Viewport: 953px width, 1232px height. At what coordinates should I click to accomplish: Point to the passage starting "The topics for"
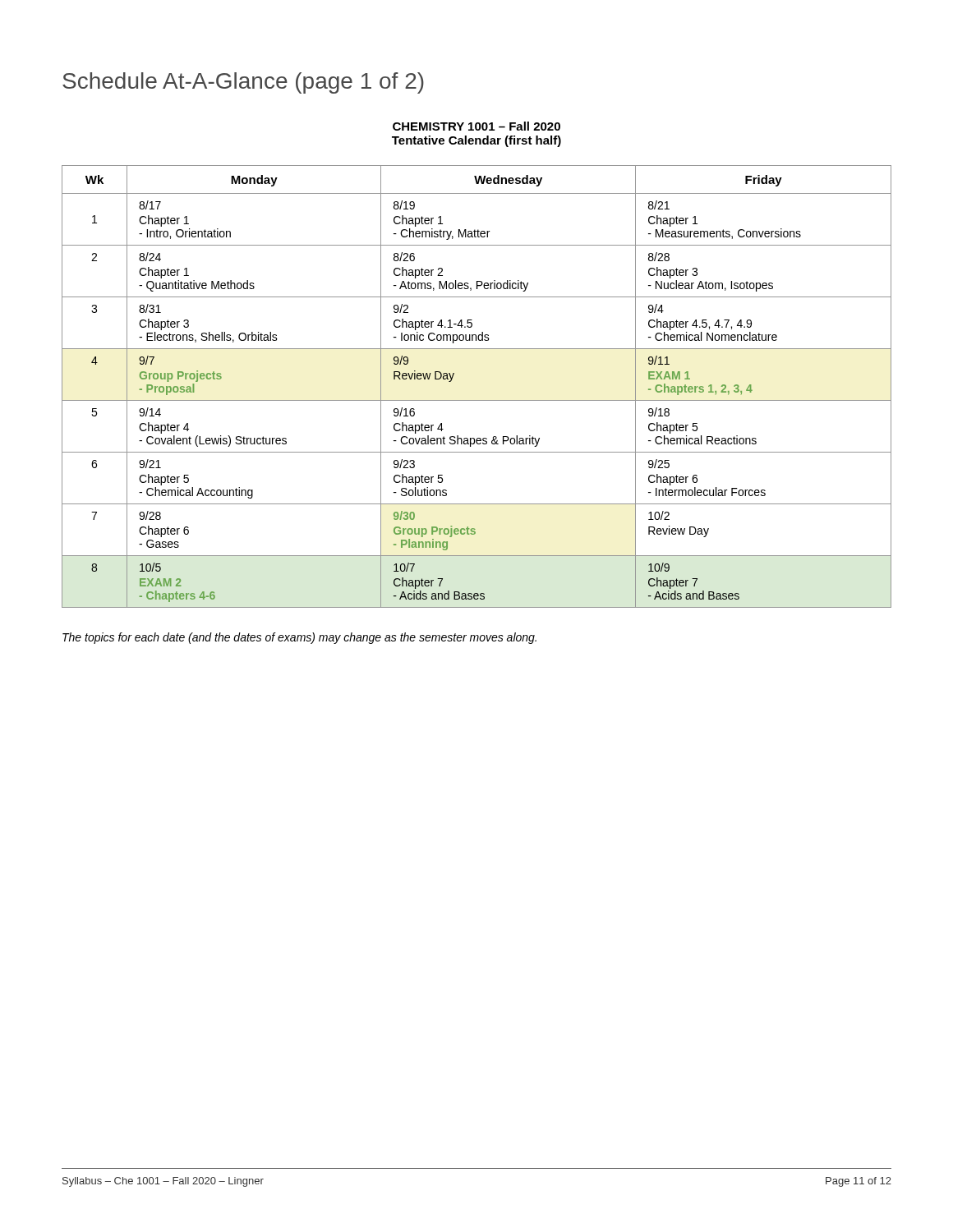point(476,637)
